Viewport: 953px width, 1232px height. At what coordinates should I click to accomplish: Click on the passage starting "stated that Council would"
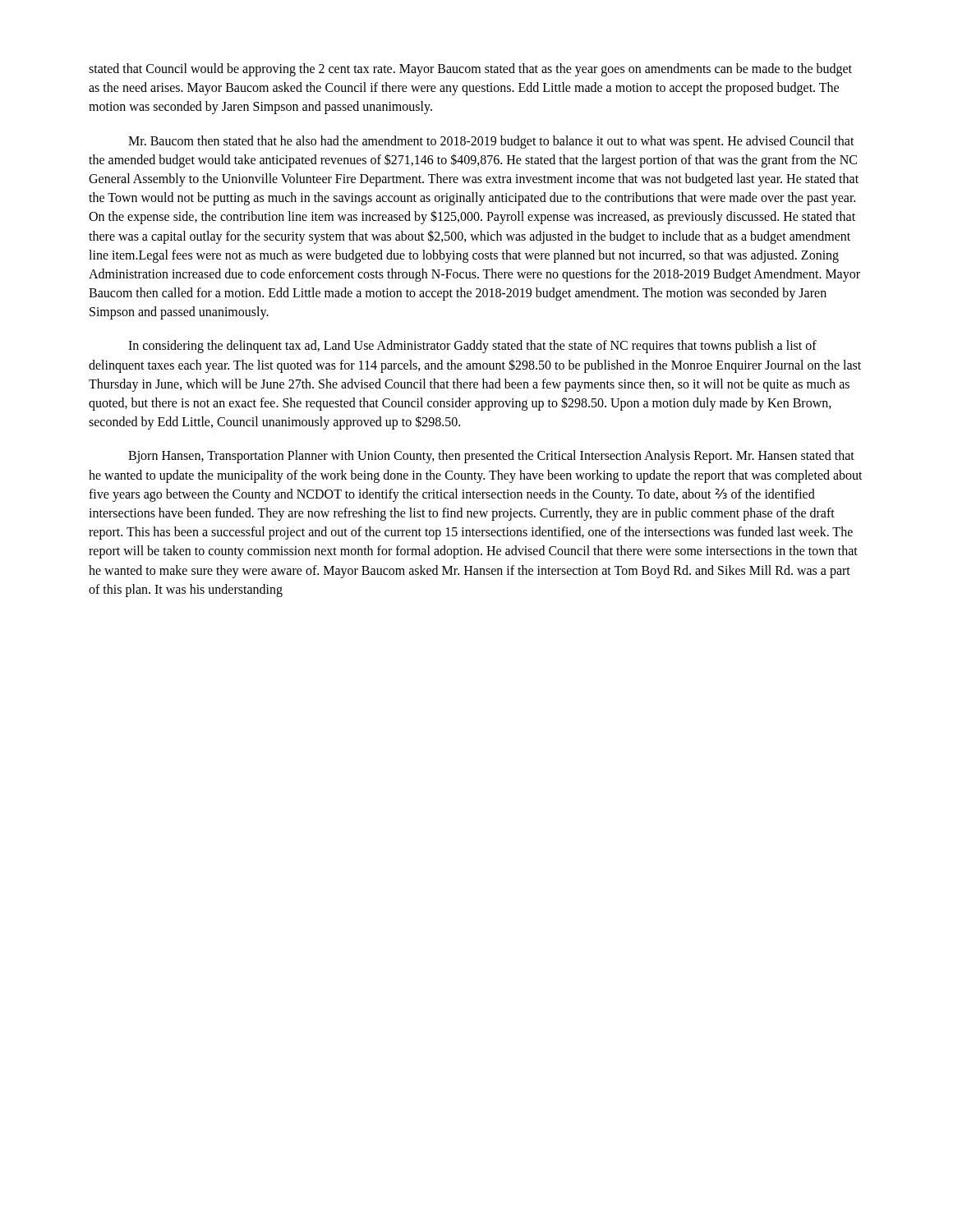tap(470, 88)
